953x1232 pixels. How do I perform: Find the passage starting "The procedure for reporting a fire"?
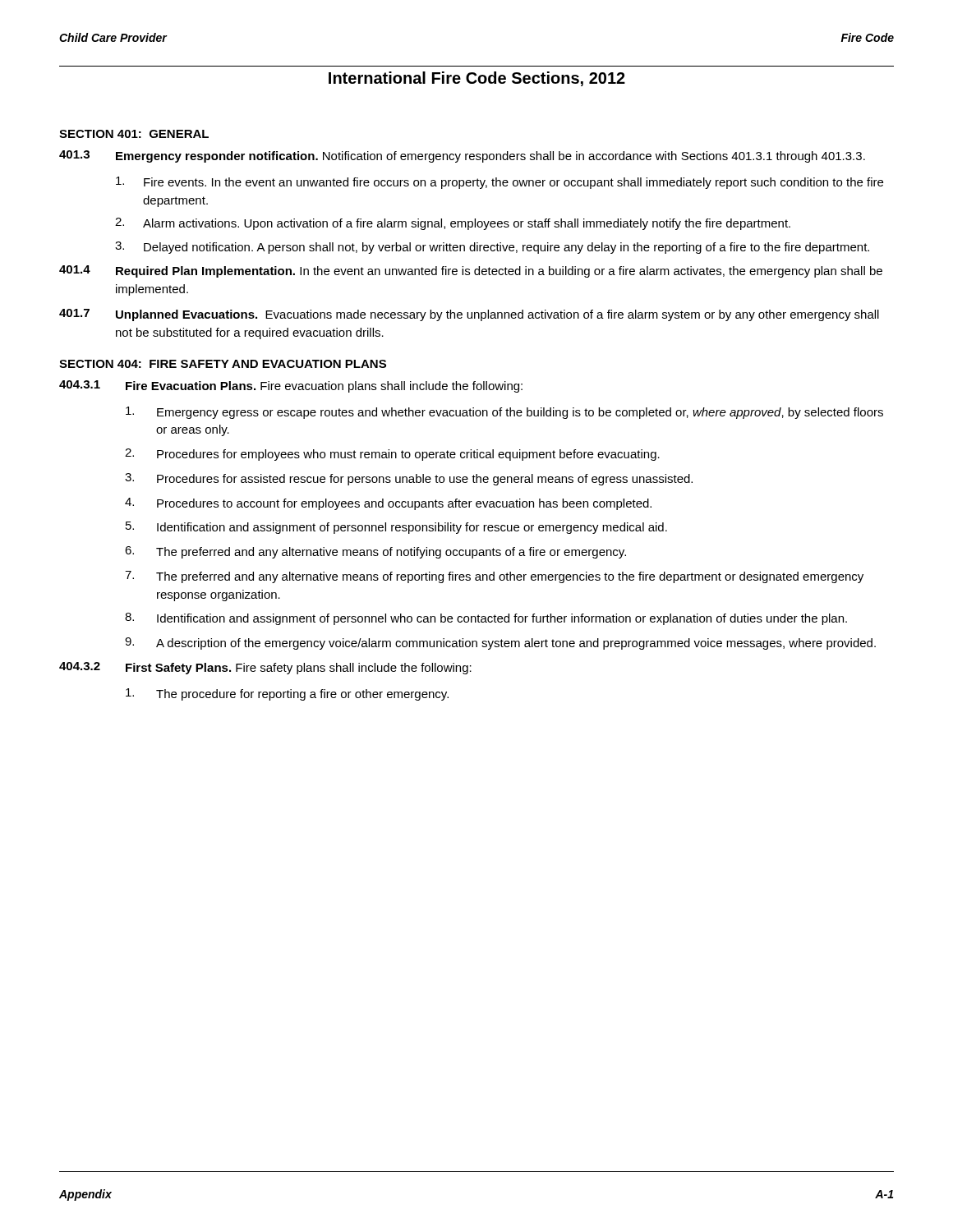click(287, 694)
